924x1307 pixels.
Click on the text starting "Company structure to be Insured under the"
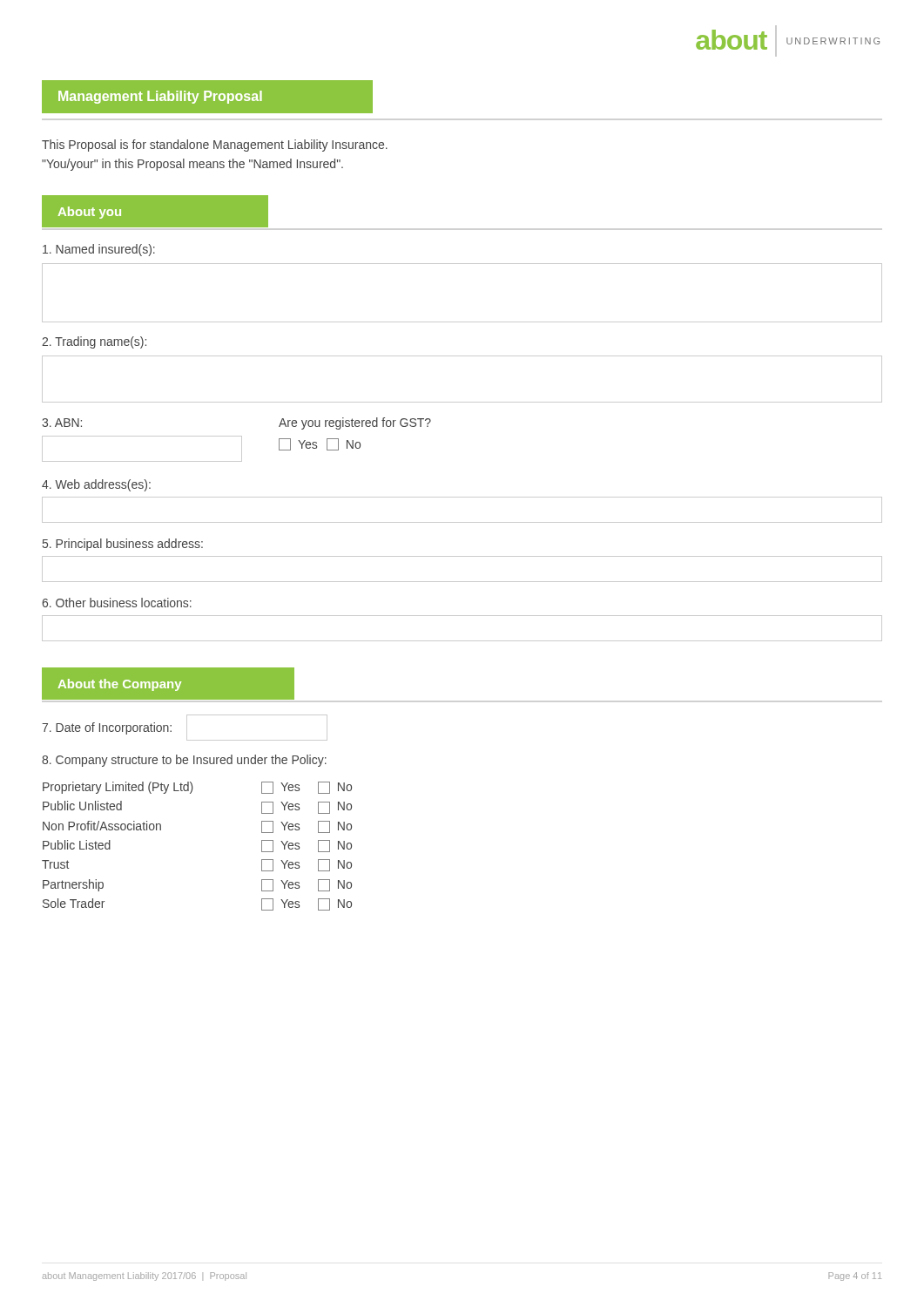(x=184, y=760)
